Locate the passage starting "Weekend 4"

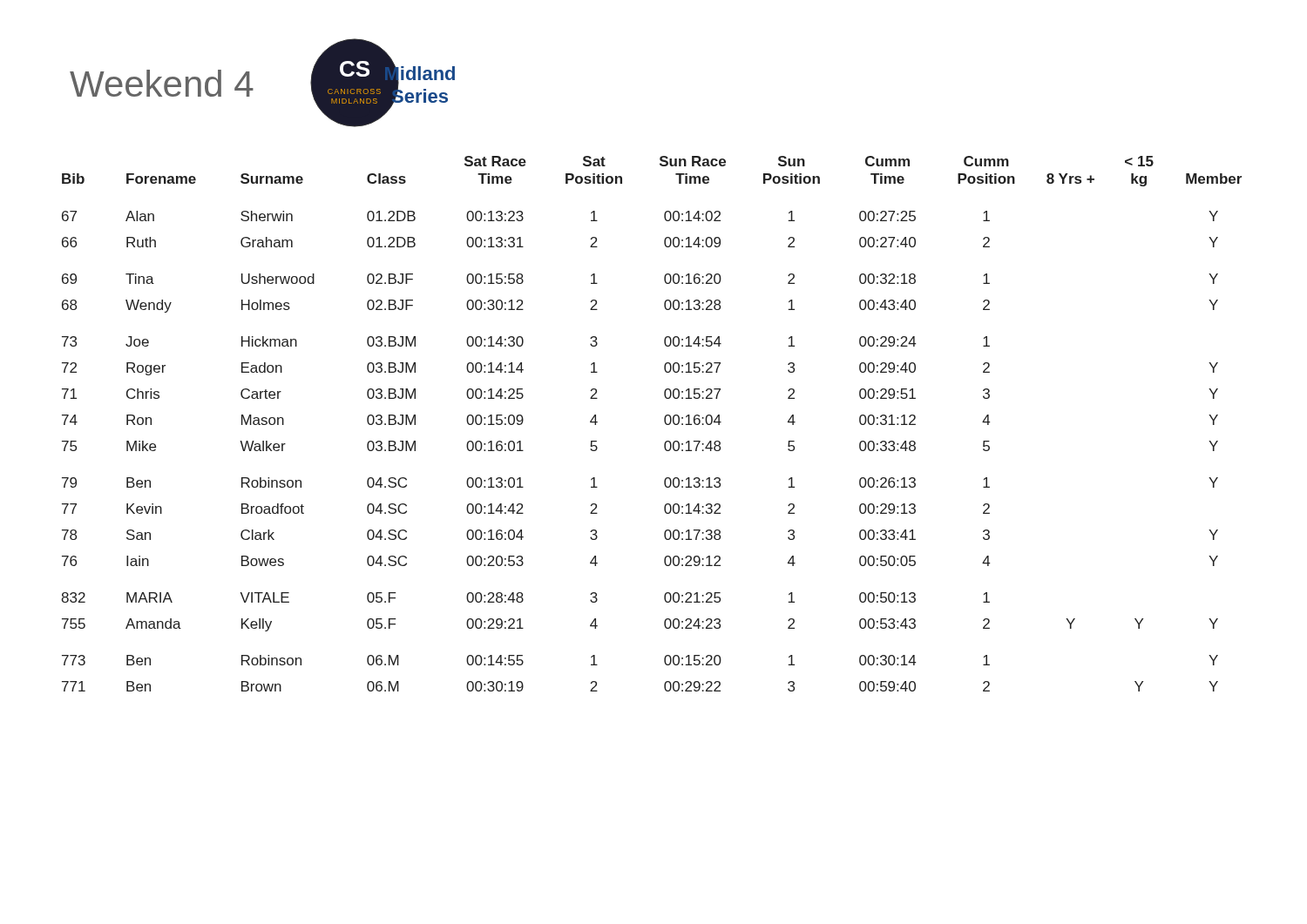(162, 84)
